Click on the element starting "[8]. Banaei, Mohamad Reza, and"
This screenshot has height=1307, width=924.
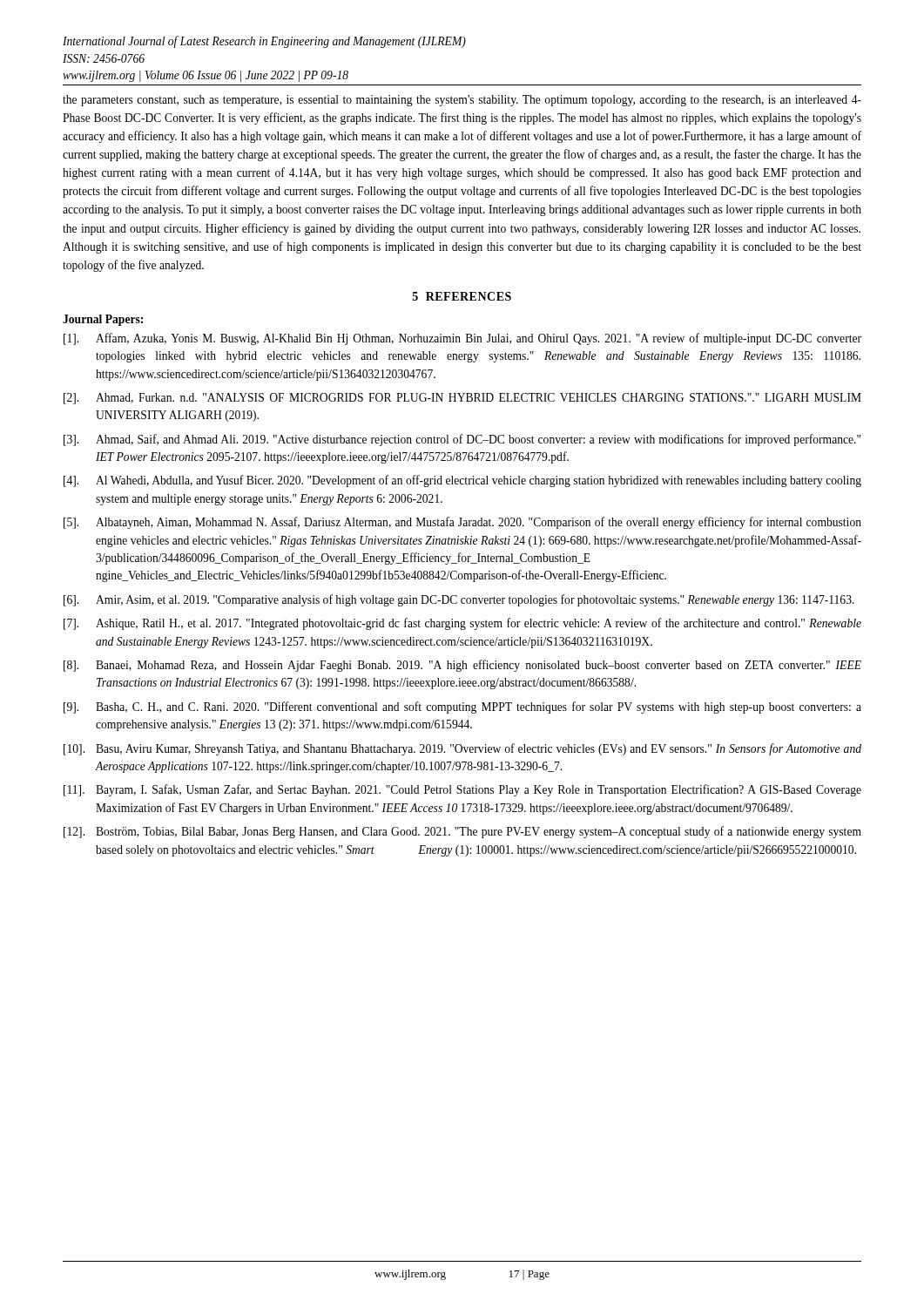pos(462,675)
